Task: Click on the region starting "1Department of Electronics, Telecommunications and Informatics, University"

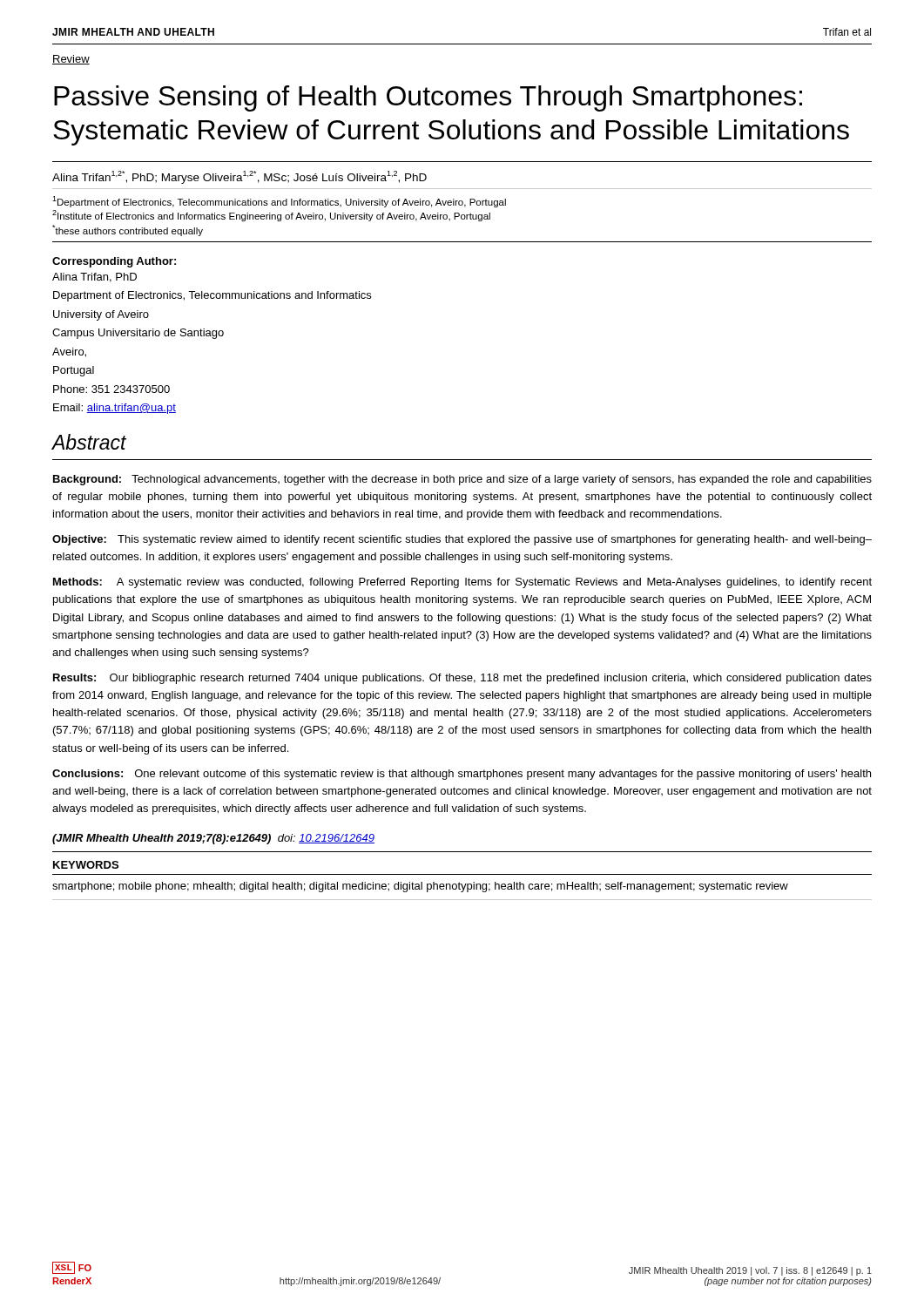Action: [279, 200]
